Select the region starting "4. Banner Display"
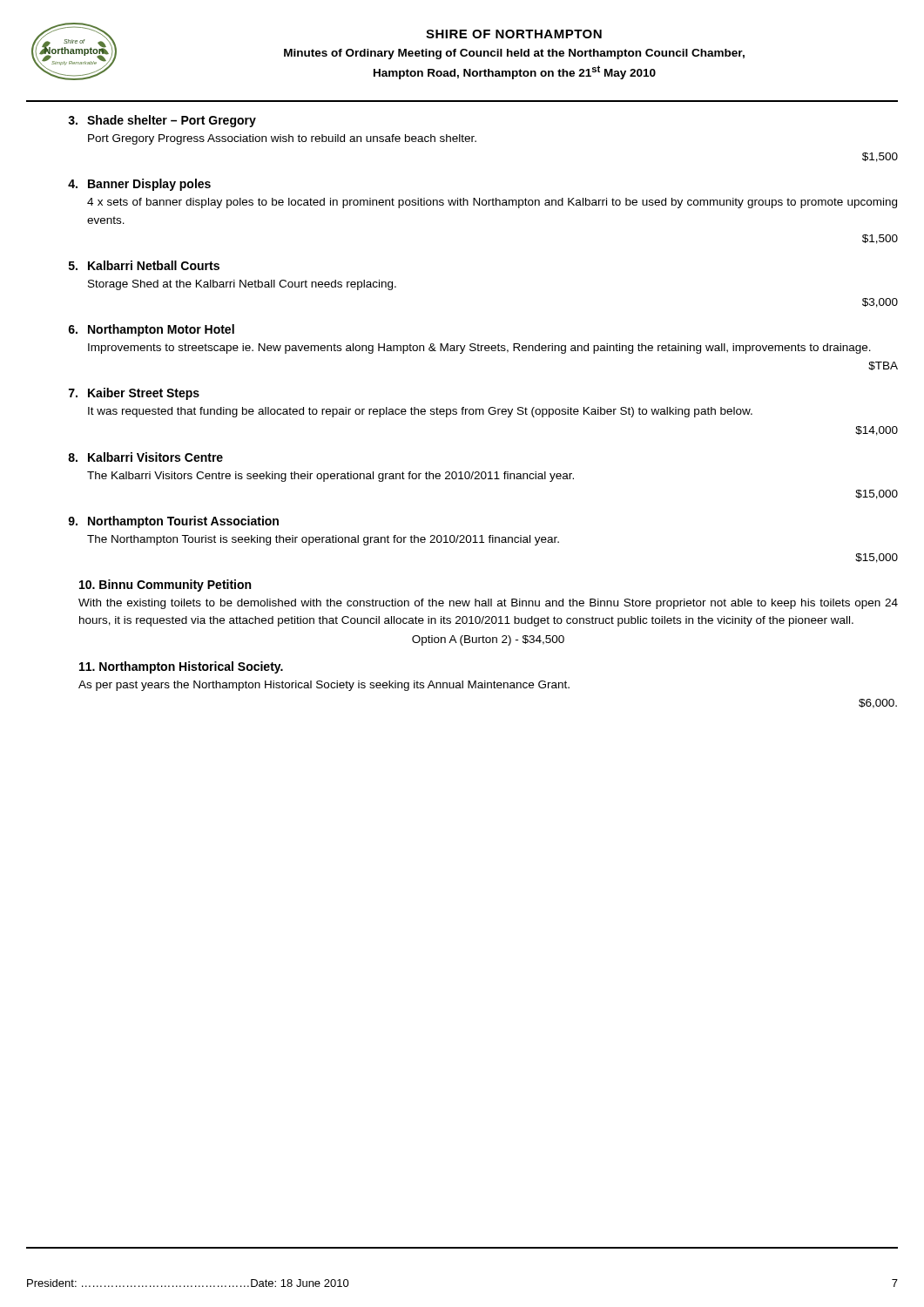The height and width of the screenshot is (1307, 924). [462, 213]
